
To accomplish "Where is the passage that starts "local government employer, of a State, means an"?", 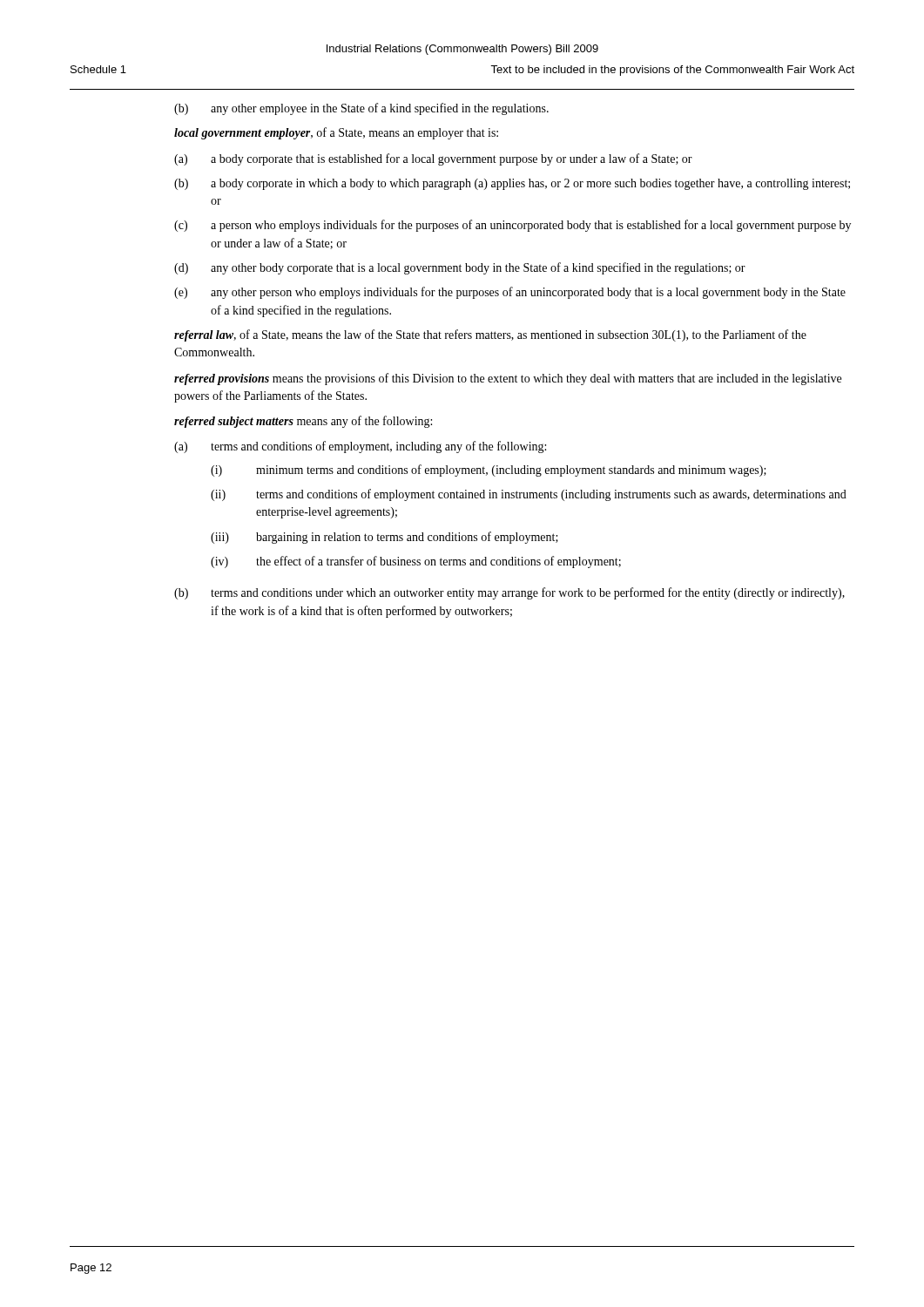I will click(x=337, y=133).
